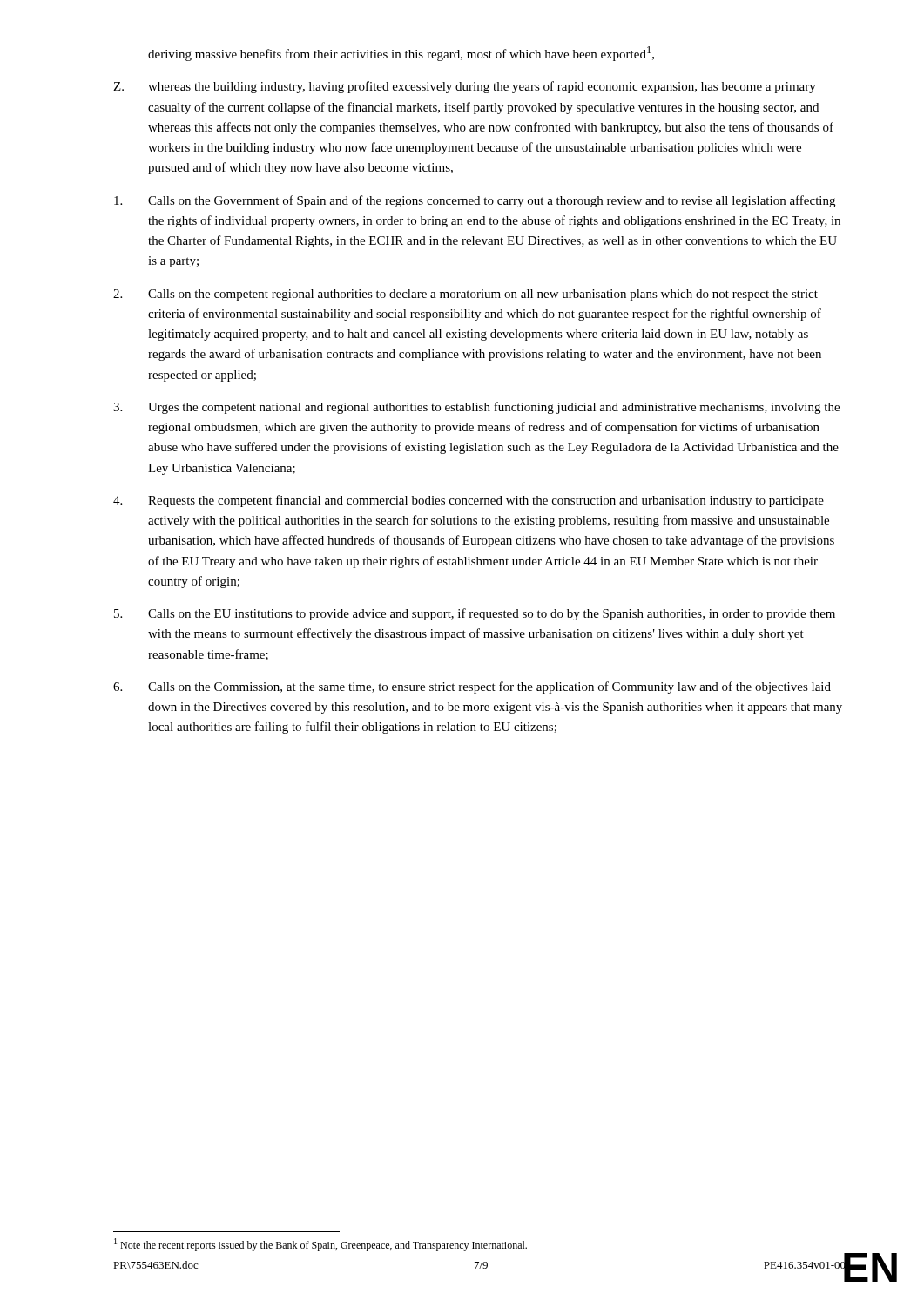This screenshot has height=1307, width=924.
Task: Click a footnote
Action: [x=320, y=1244]
